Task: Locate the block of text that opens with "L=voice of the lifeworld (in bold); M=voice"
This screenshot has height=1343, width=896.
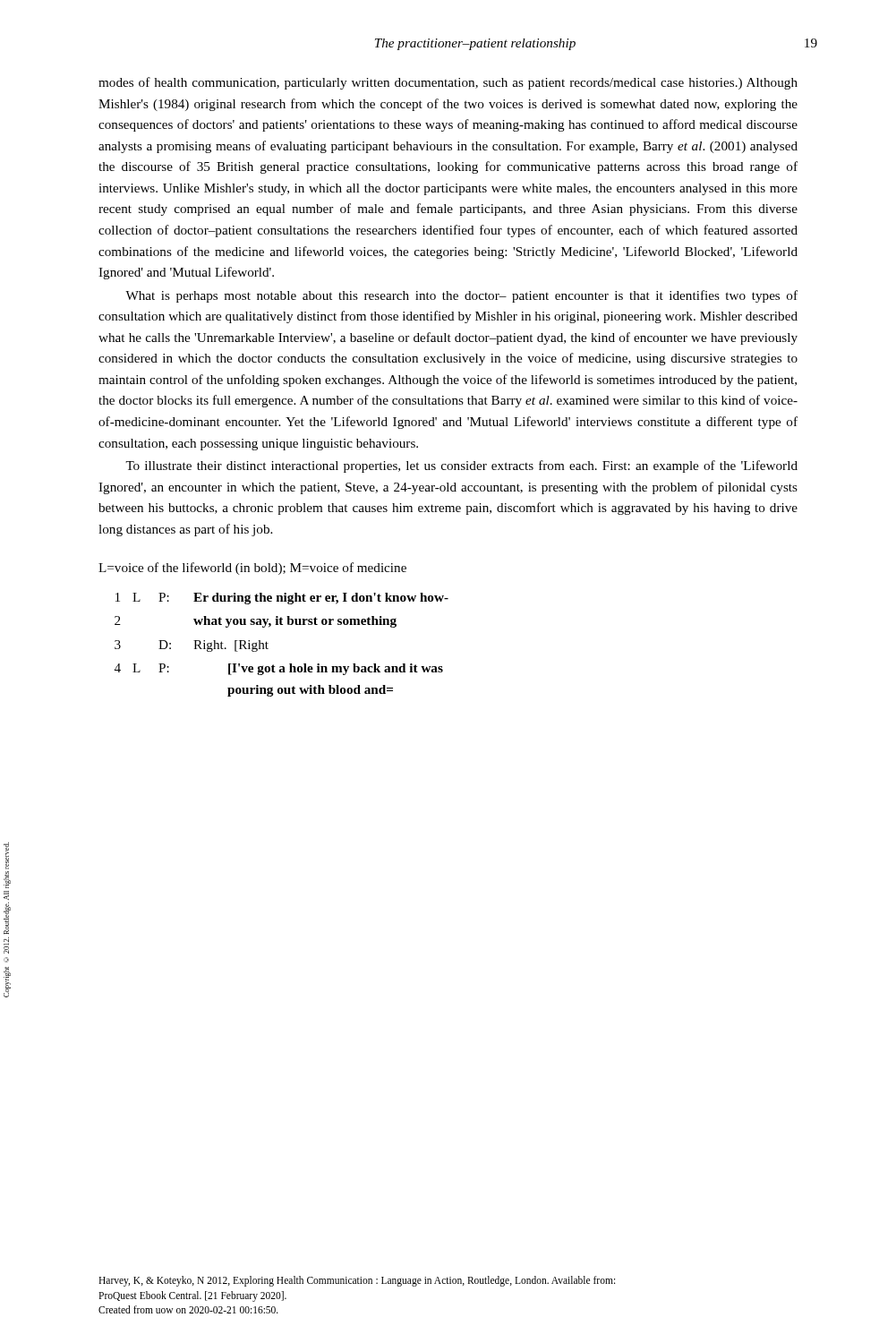Action: coord(253,567)
